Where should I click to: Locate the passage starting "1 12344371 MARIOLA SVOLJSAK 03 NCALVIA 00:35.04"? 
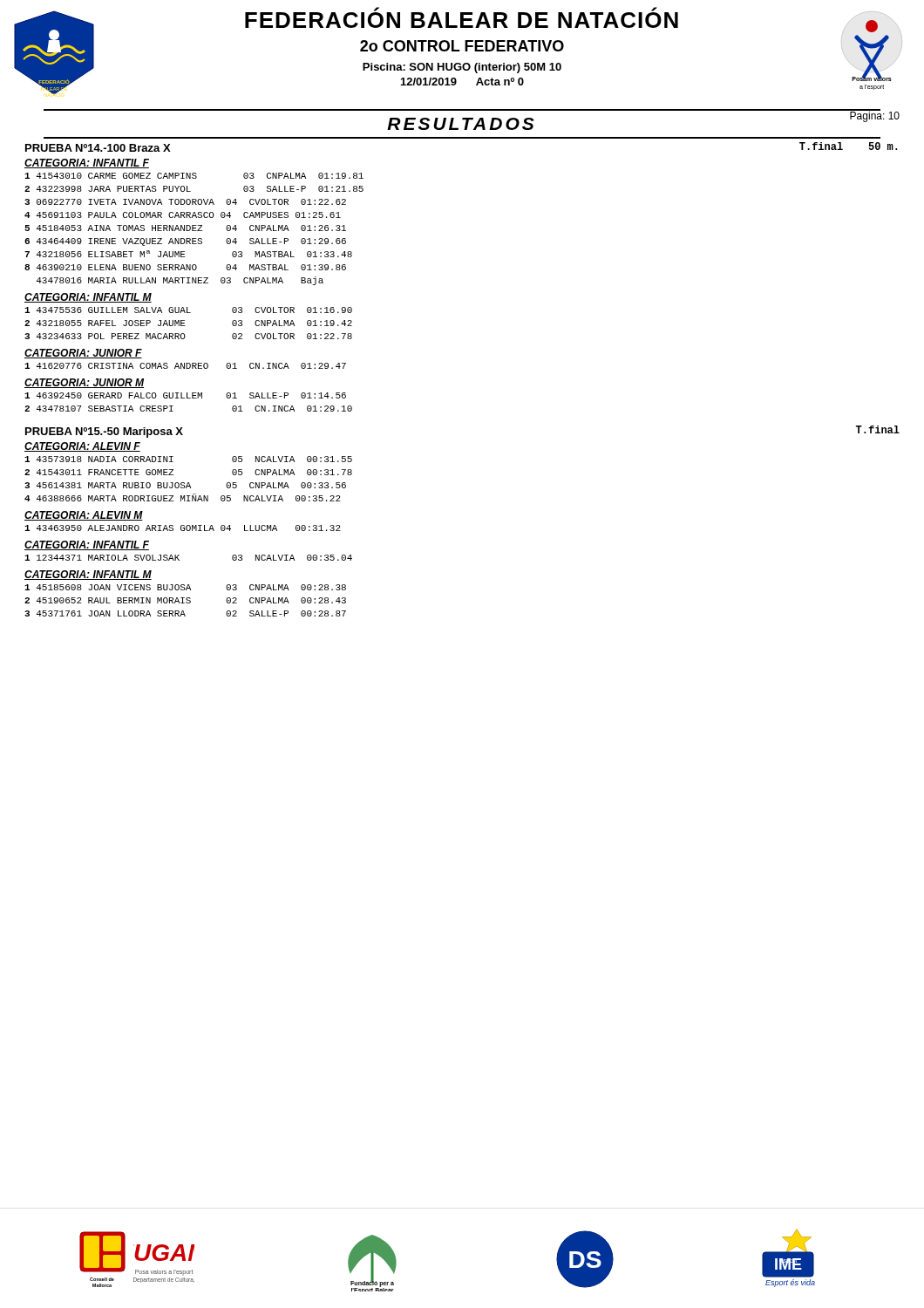coord(188,558)
